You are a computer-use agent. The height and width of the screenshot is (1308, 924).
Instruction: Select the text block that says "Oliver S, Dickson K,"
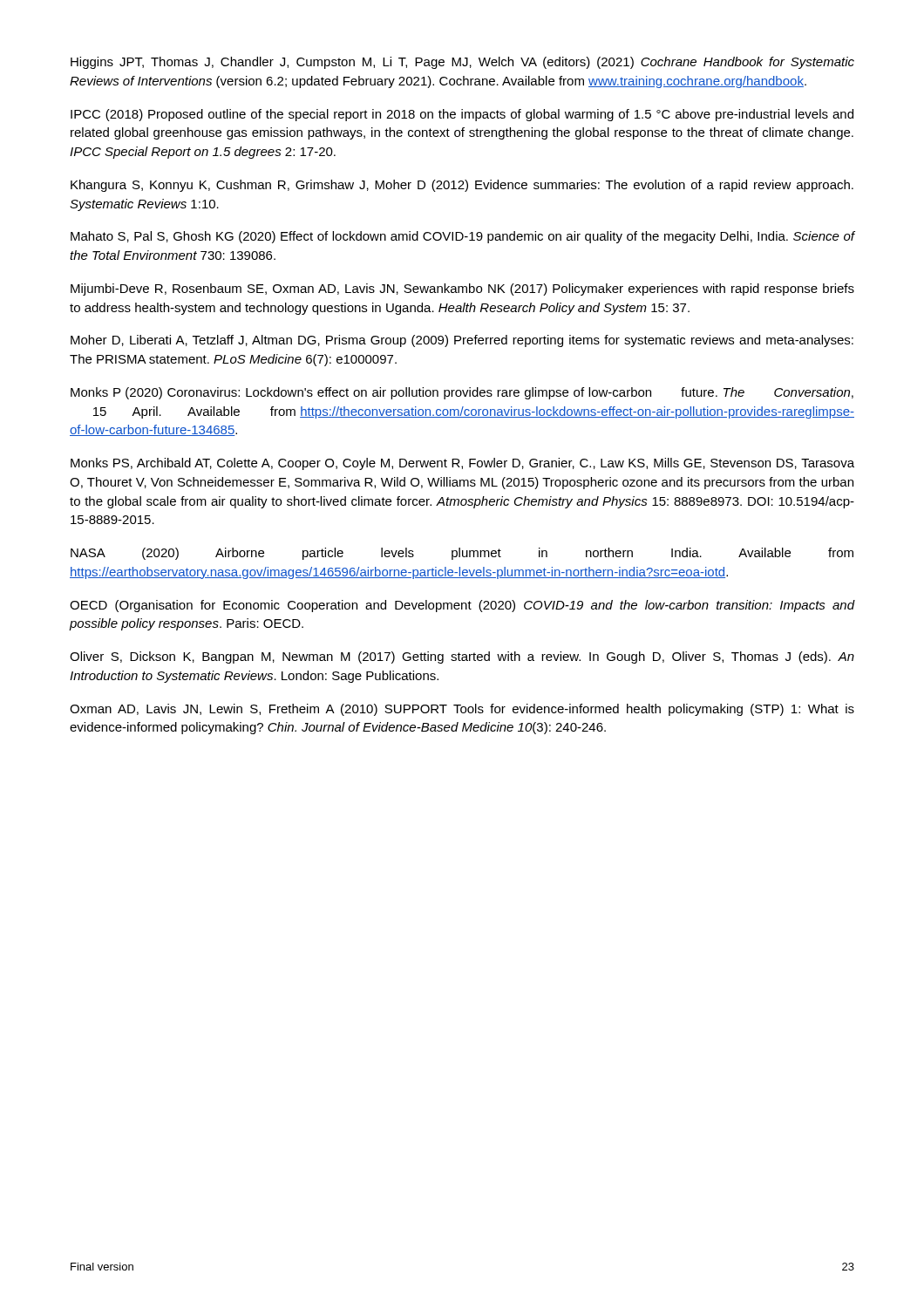click(462, 666)
